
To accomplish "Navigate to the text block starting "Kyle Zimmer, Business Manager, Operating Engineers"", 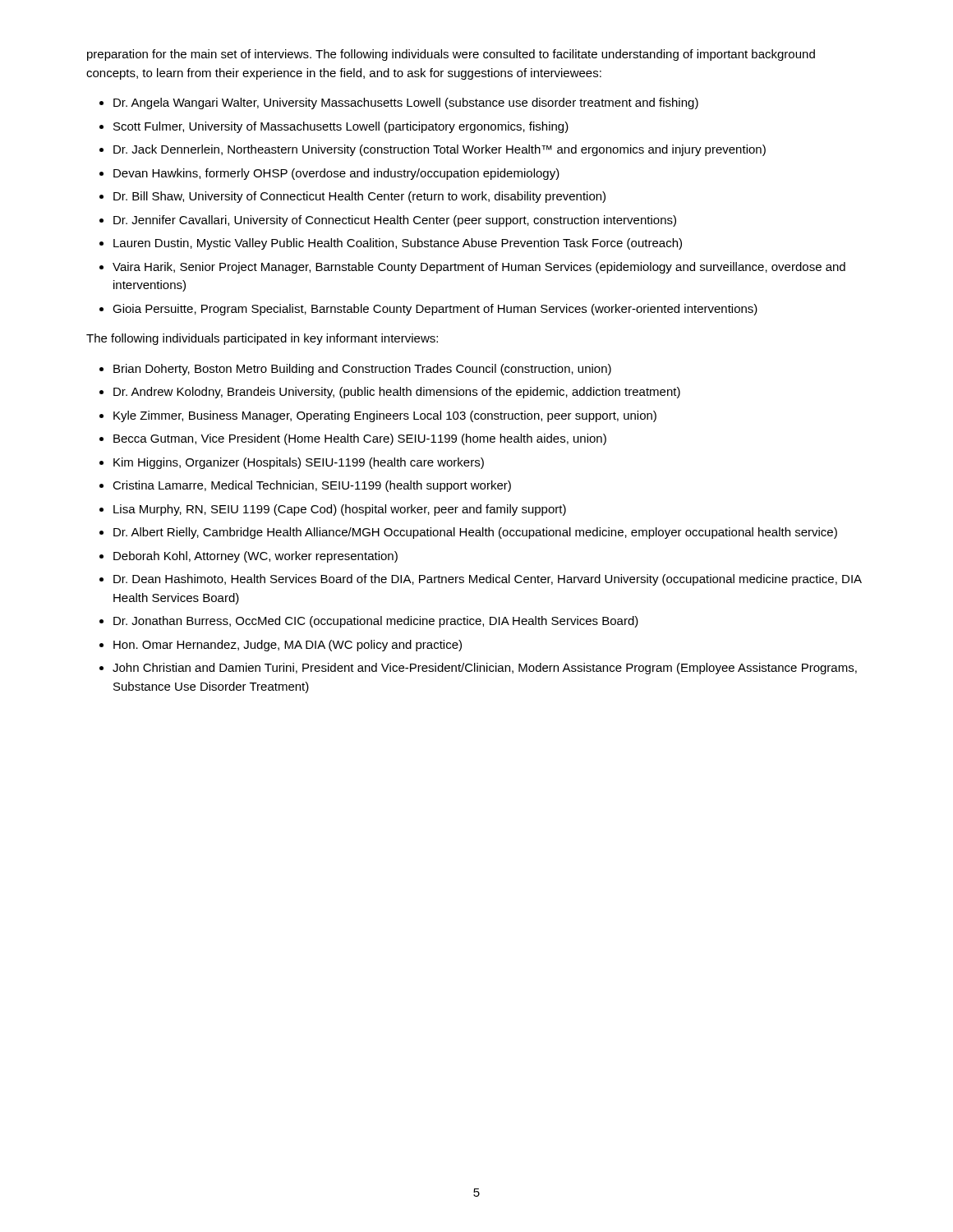I will tap(385, 415).
